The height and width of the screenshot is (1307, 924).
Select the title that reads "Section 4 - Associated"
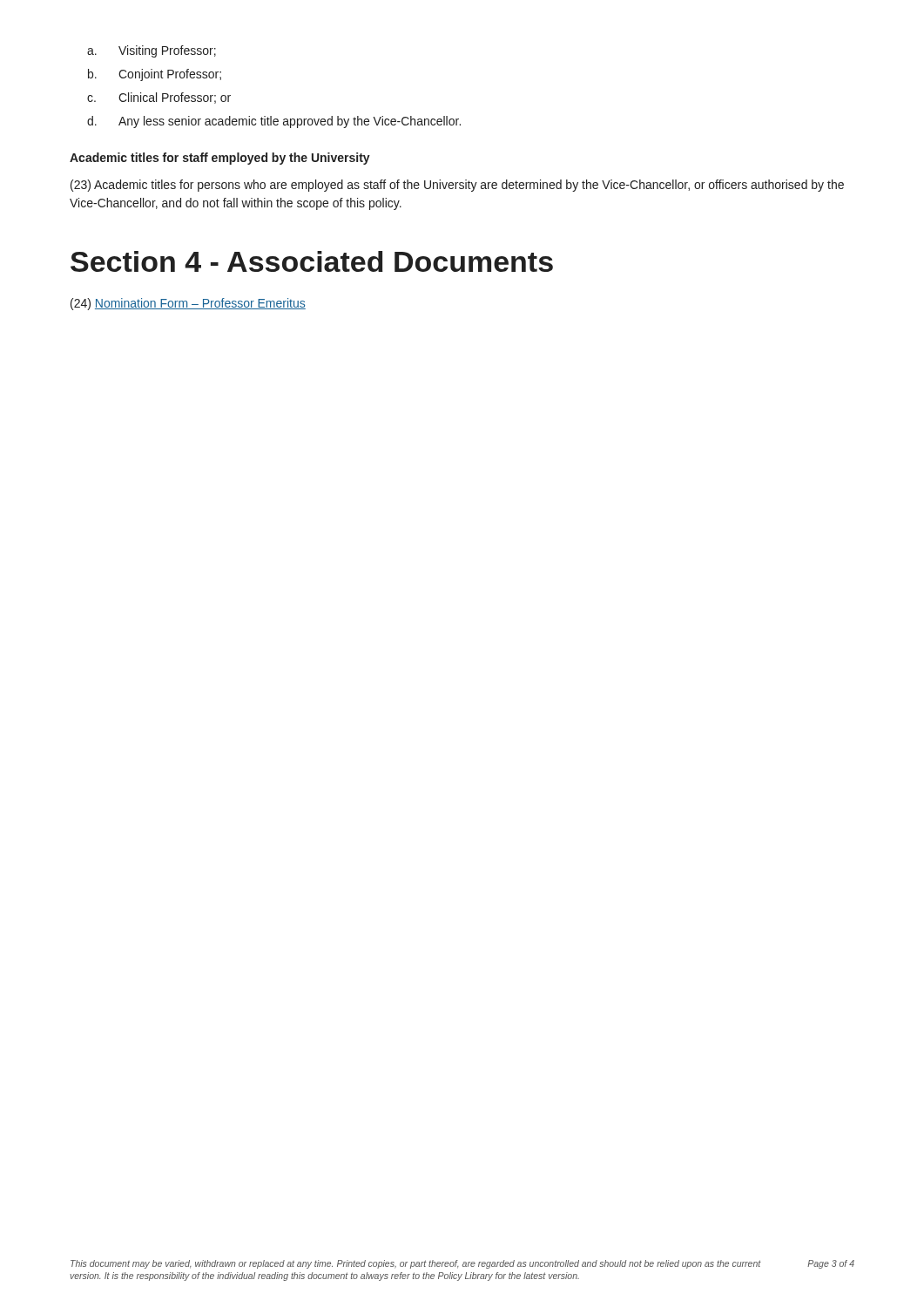tap(312, 261)
